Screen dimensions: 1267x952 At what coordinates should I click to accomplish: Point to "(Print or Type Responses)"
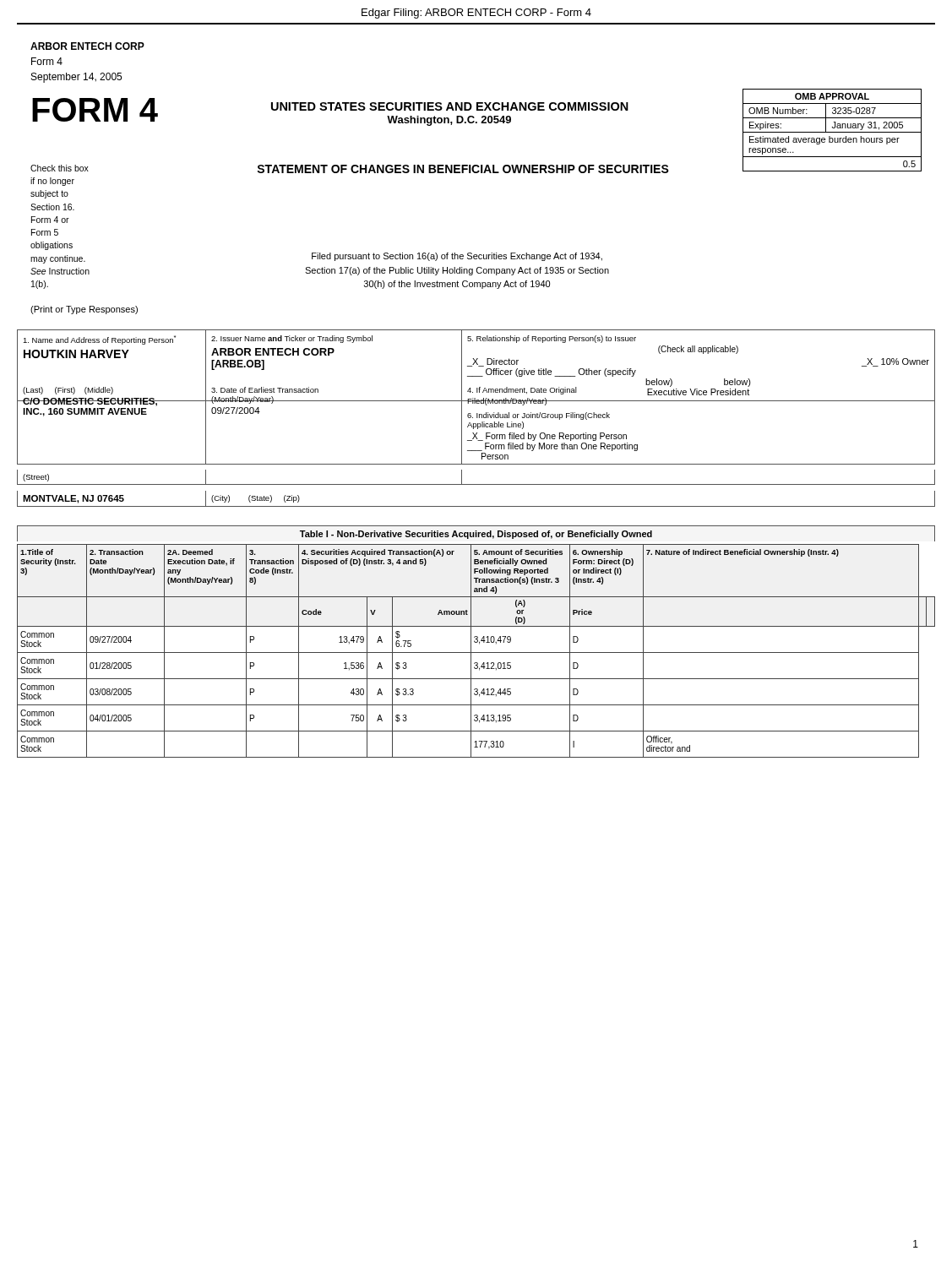click(84, 309)
